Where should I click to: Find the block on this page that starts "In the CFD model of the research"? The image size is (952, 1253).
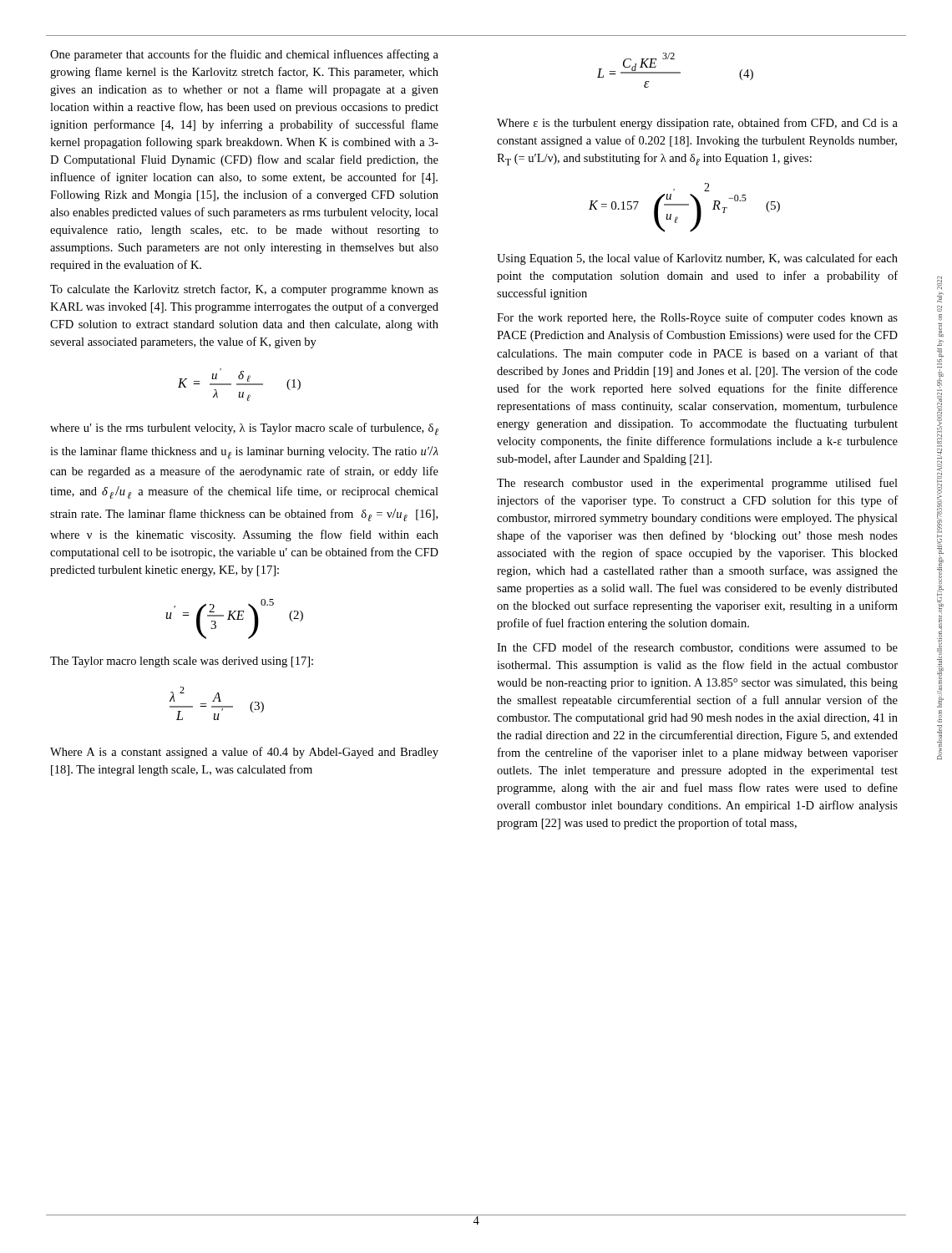(x=697, y=735)
